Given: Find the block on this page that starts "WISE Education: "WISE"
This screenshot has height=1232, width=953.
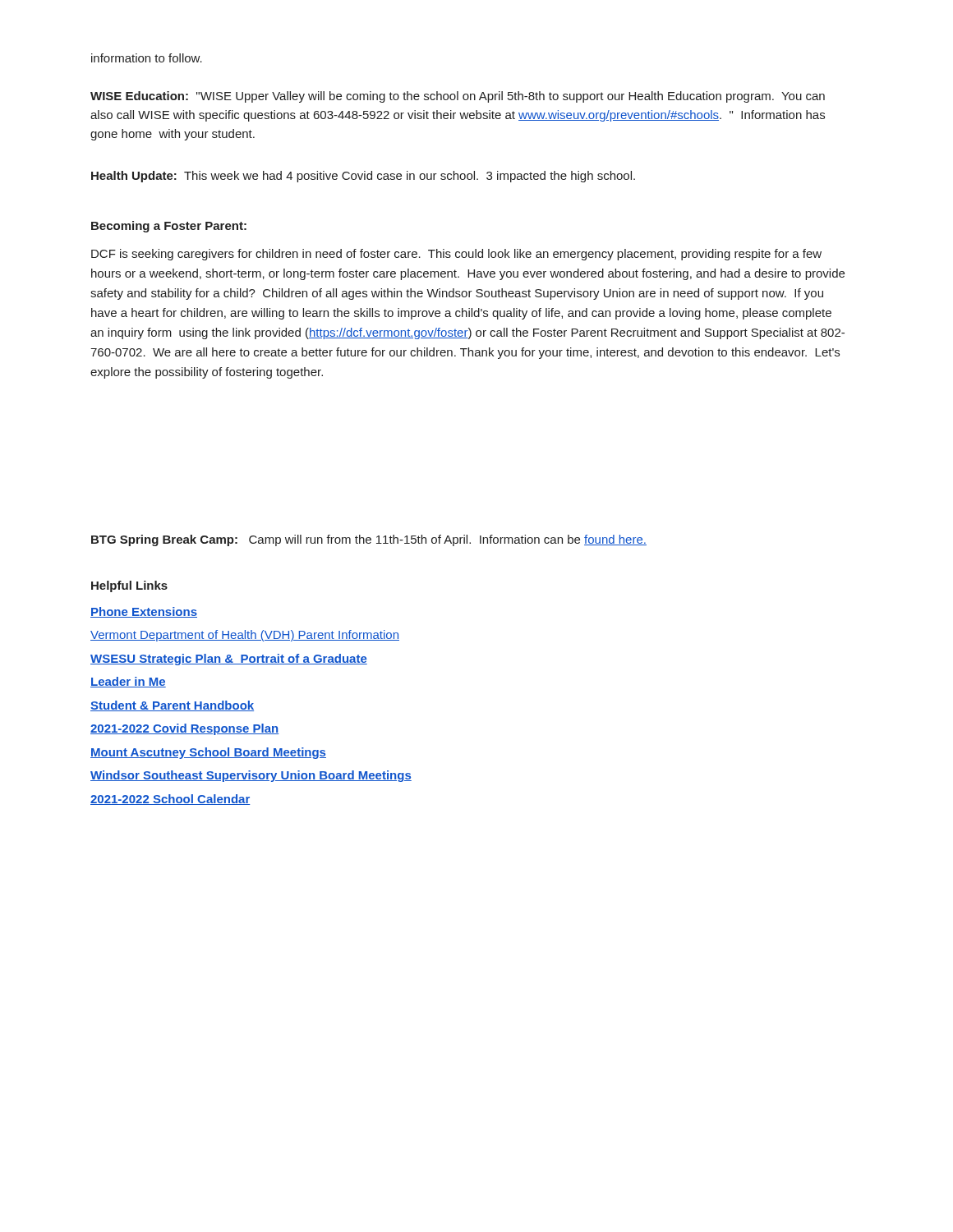Looking at the screenshot, I should pos(458,114).
